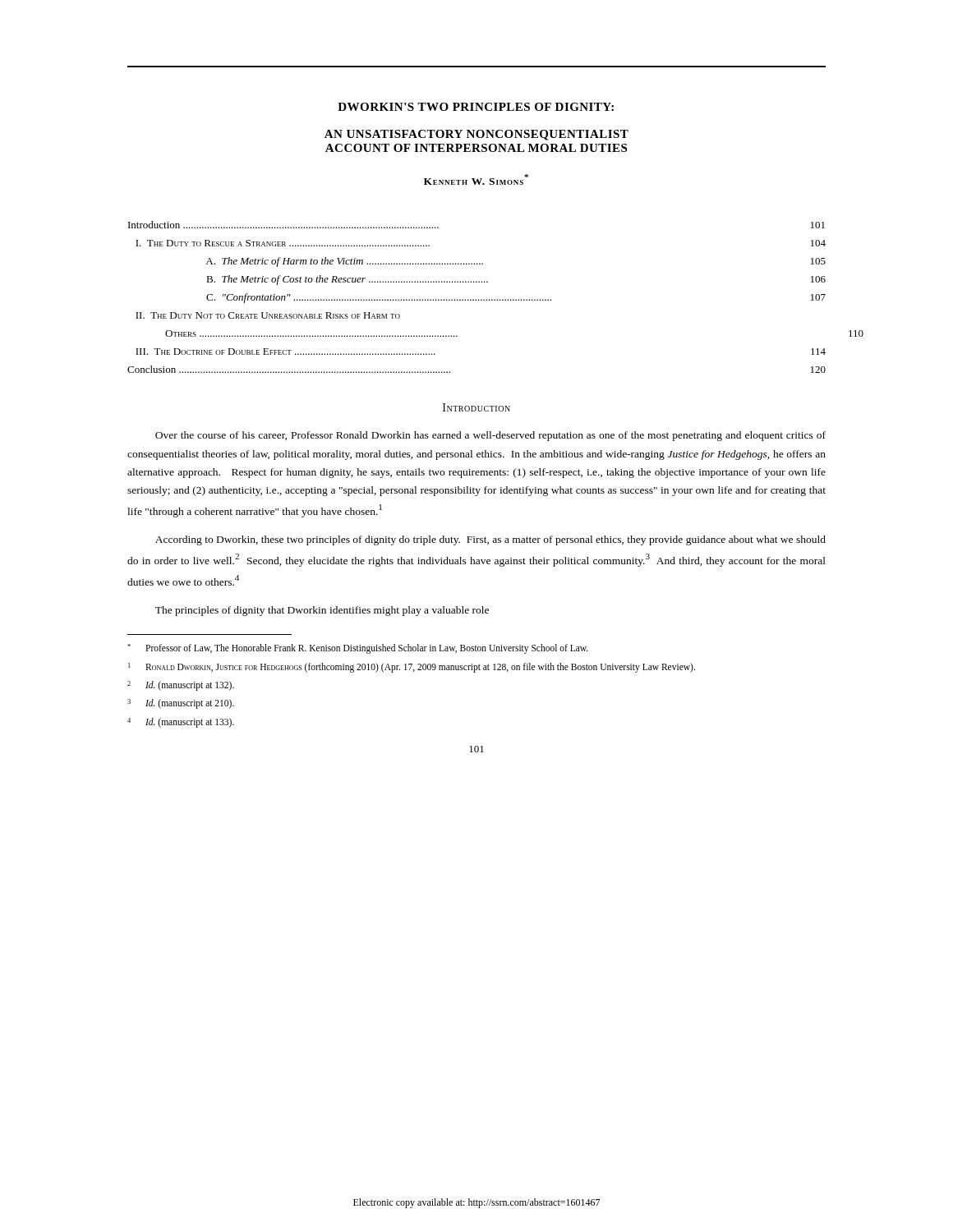
Task: Point to the block beginning "According to Dworkin, these two principles of dignity"
Action: [476, 560]
